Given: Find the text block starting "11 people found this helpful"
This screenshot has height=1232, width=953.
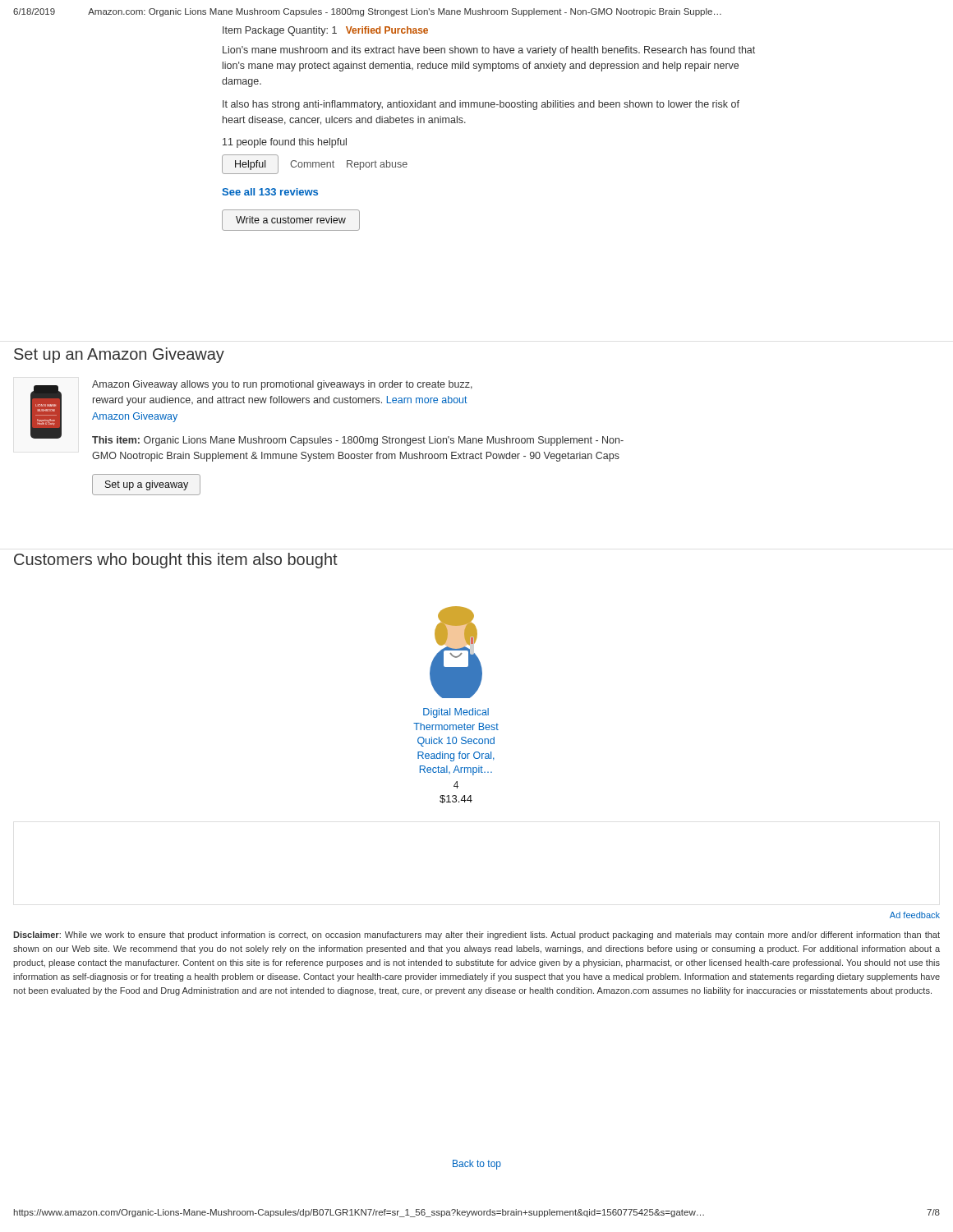Looking at the screenshot, I should (285, 142).
